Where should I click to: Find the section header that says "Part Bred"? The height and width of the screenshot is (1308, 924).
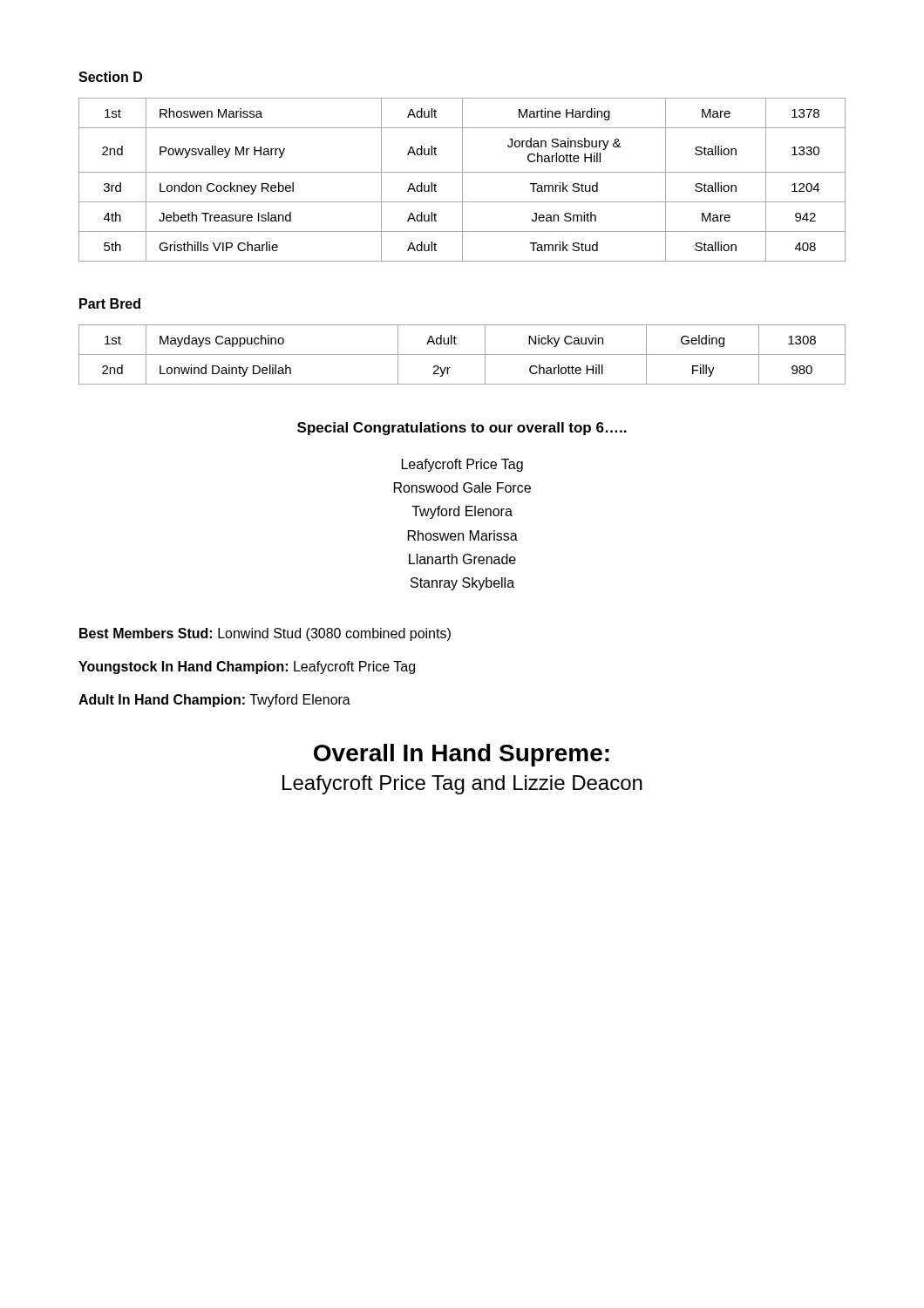coord(110,304)
